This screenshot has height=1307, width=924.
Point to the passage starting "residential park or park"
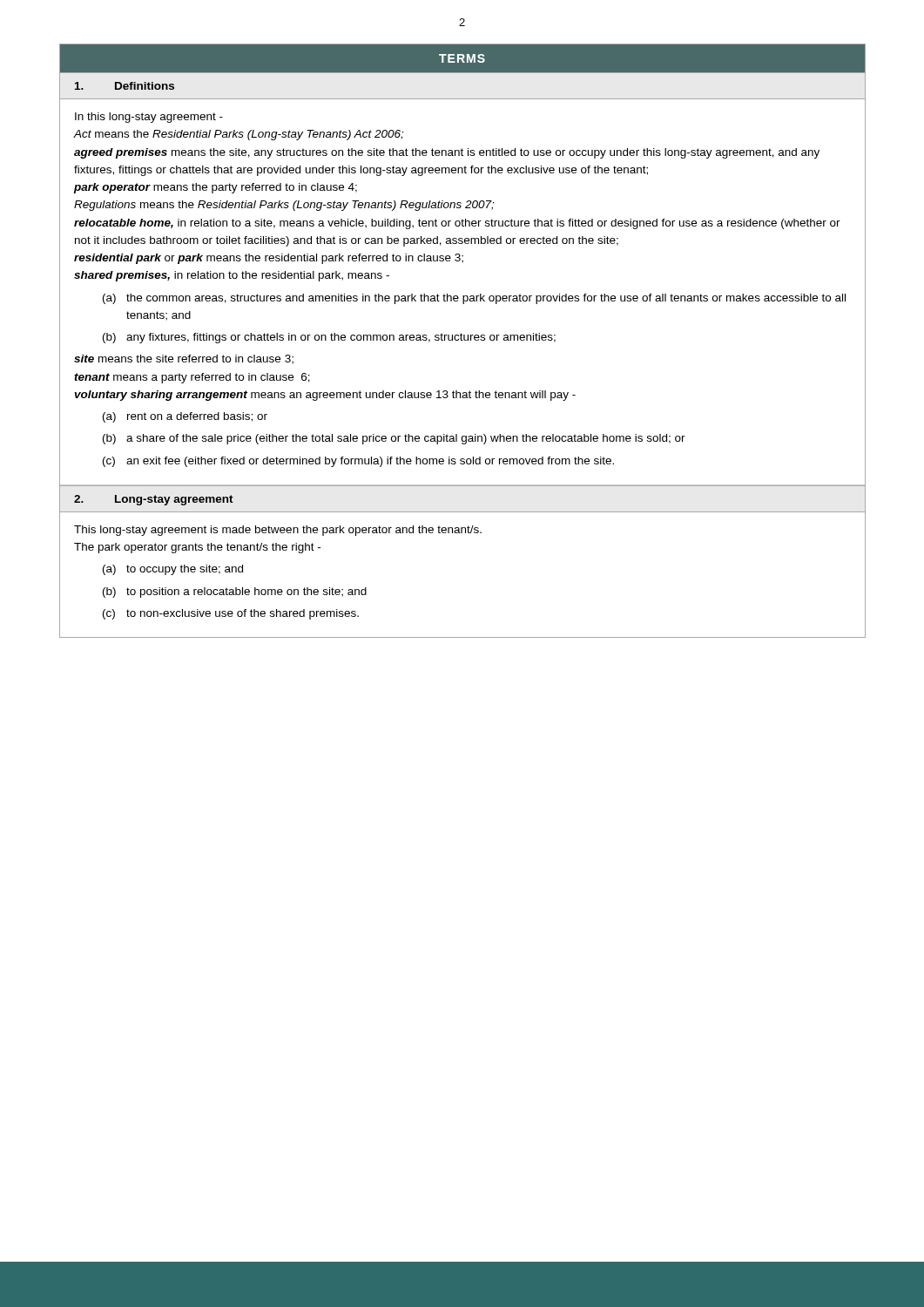click(x=462, y=258)
